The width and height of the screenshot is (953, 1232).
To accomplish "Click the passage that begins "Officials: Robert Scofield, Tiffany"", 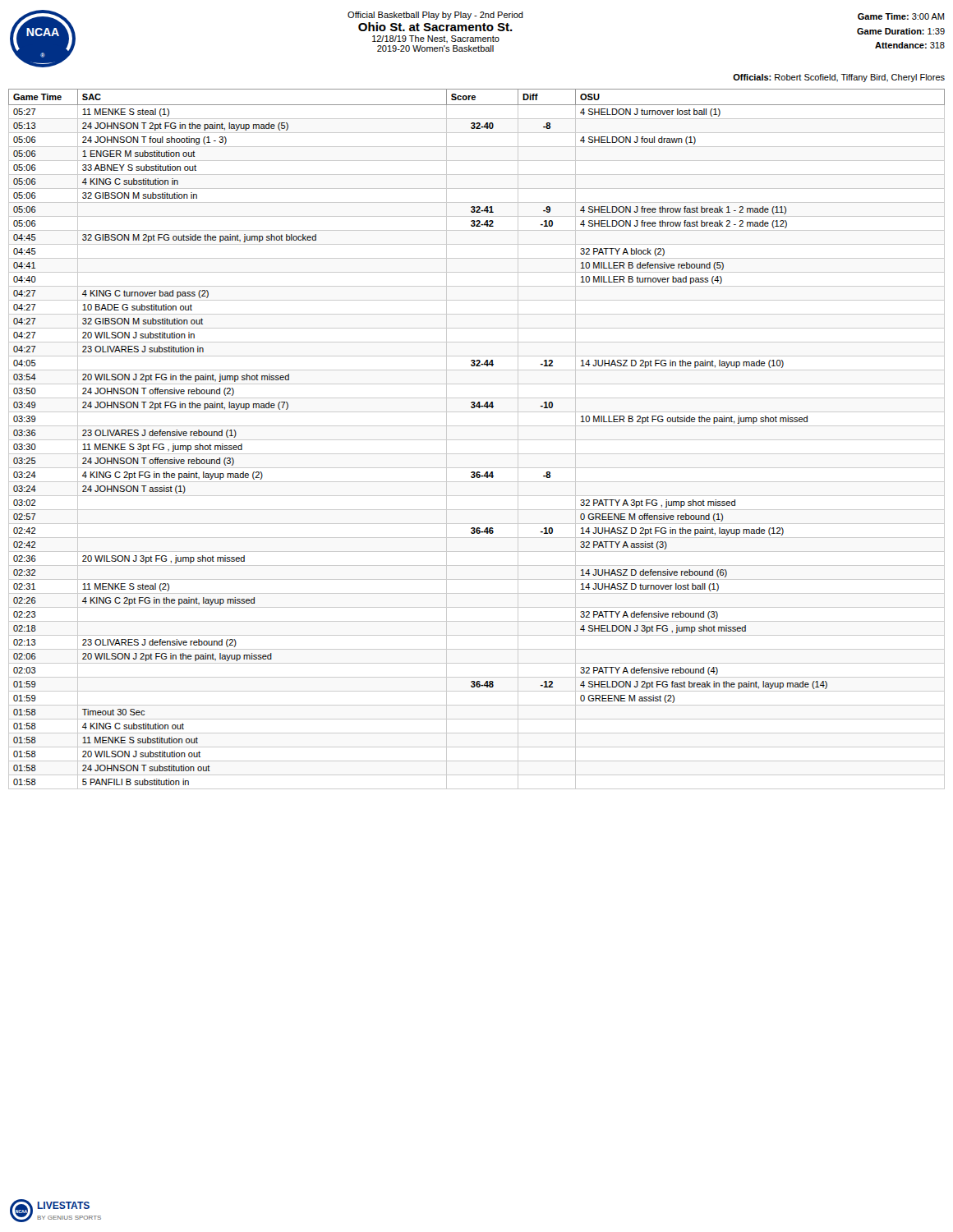I will click(839, 77).
